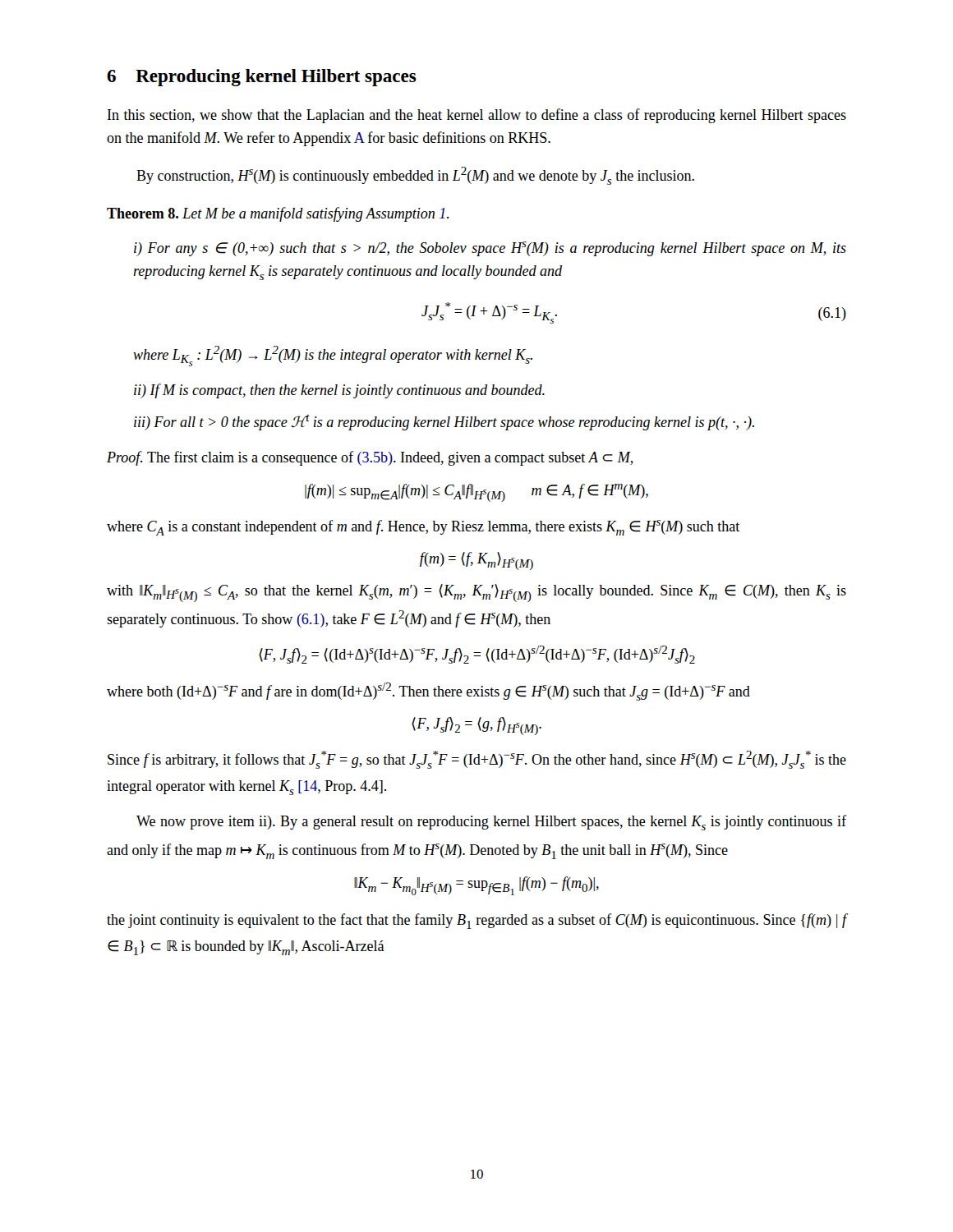Point to the block beginning "iii) For all t > 0"

pos(444,421)
